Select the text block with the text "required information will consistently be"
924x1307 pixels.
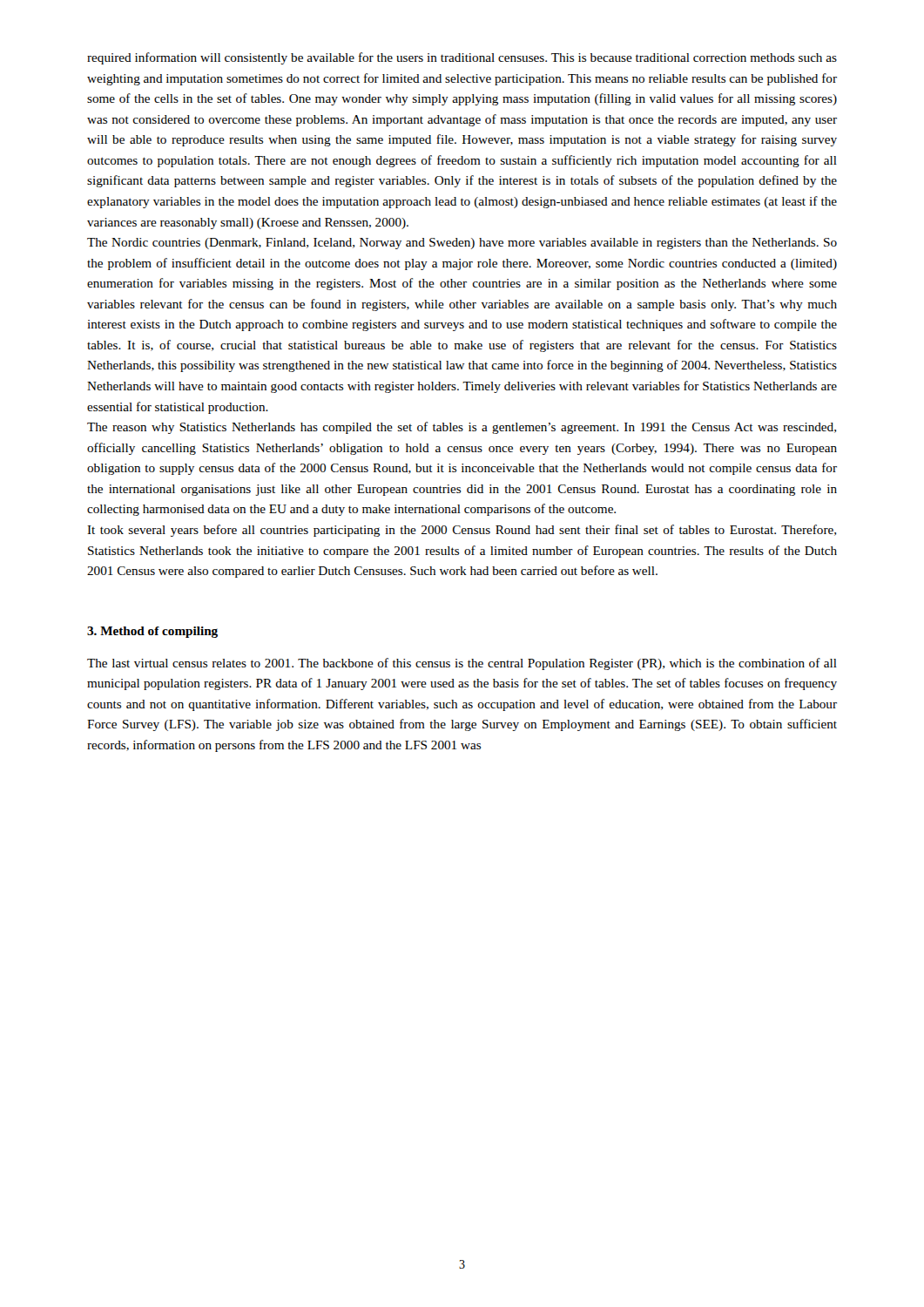pos(462,314)
